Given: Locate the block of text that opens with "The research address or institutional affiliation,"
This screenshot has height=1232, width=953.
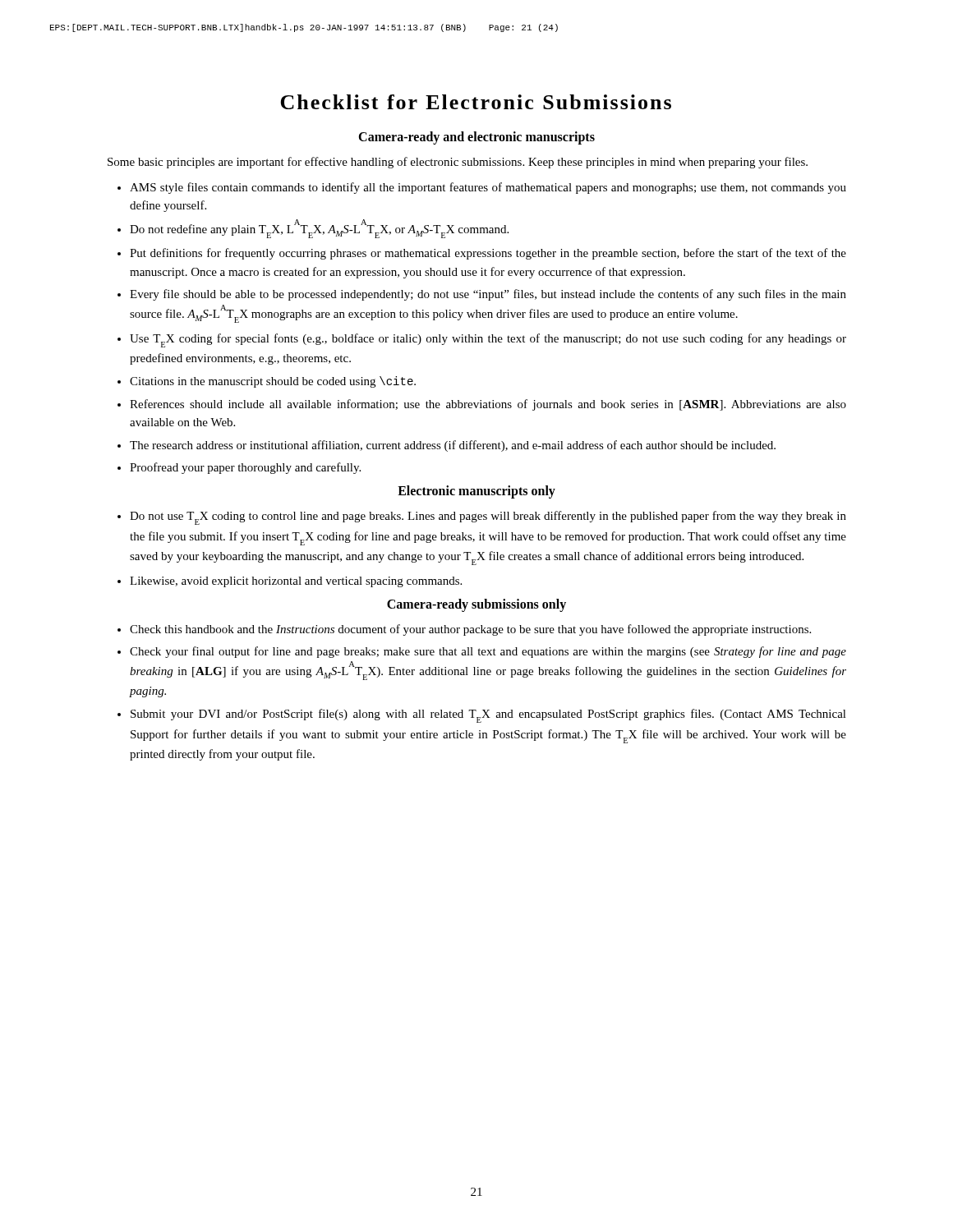Looking at the screenshot, I should 453,445.
